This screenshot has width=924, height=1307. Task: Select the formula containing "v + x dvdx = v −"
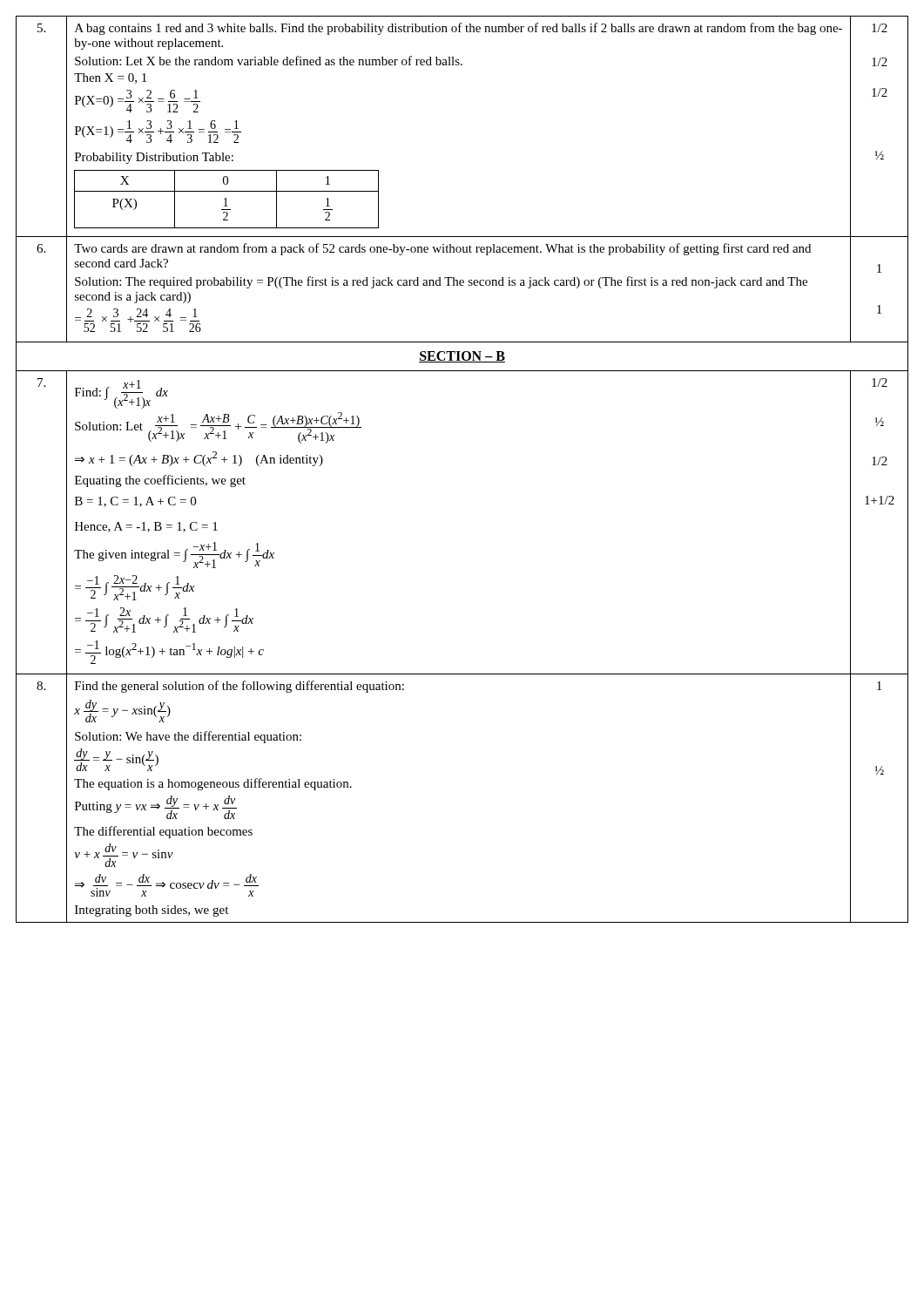pos(123,856)
